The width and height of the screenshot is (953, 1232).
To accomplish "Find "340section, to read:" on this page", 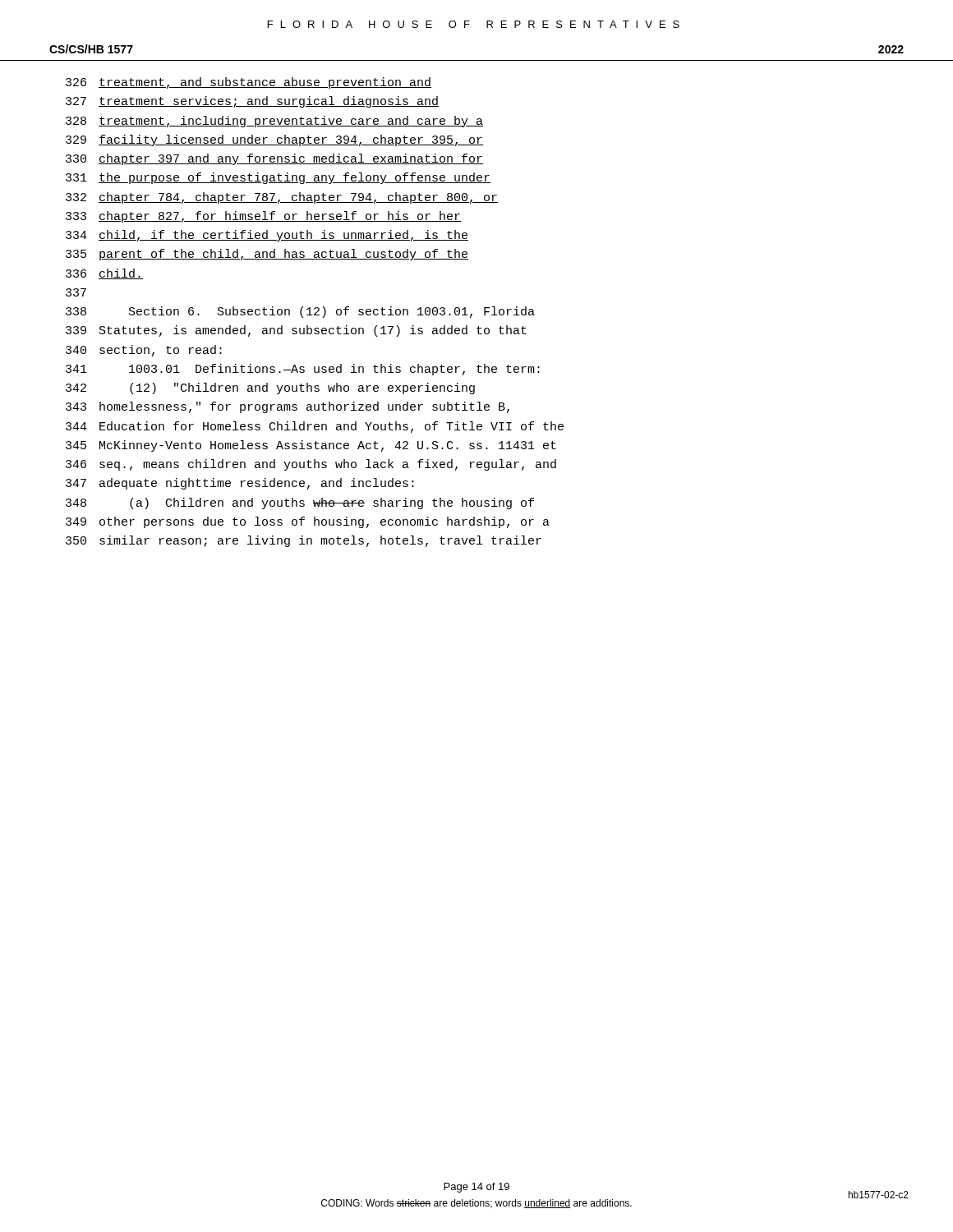I will [137, 351].
